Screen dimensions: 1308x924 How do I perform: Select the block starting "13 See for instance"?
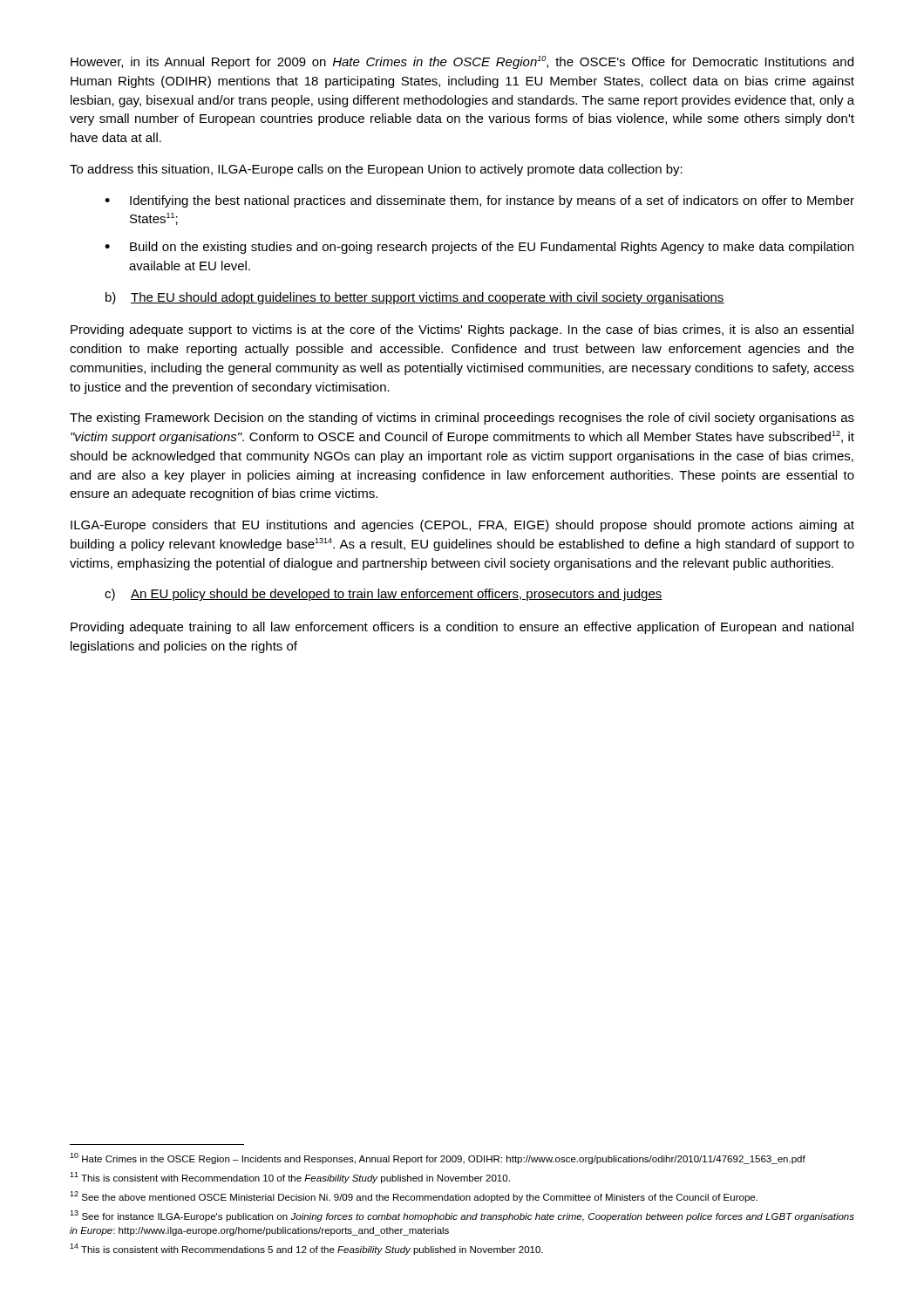pyautogui.click(x=462, y=1222)
